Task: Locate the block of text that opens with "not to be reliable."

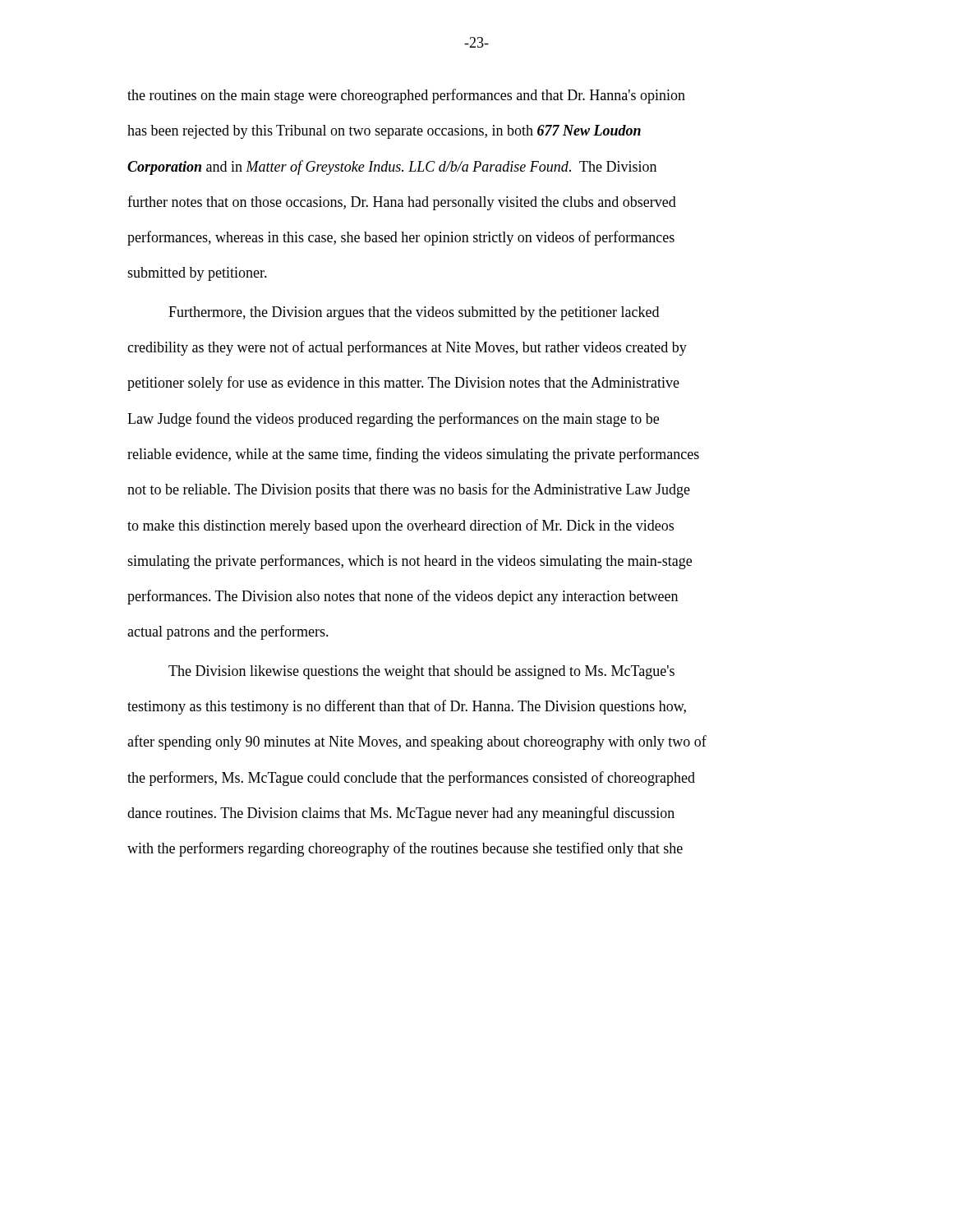Action: coord(409,490)
